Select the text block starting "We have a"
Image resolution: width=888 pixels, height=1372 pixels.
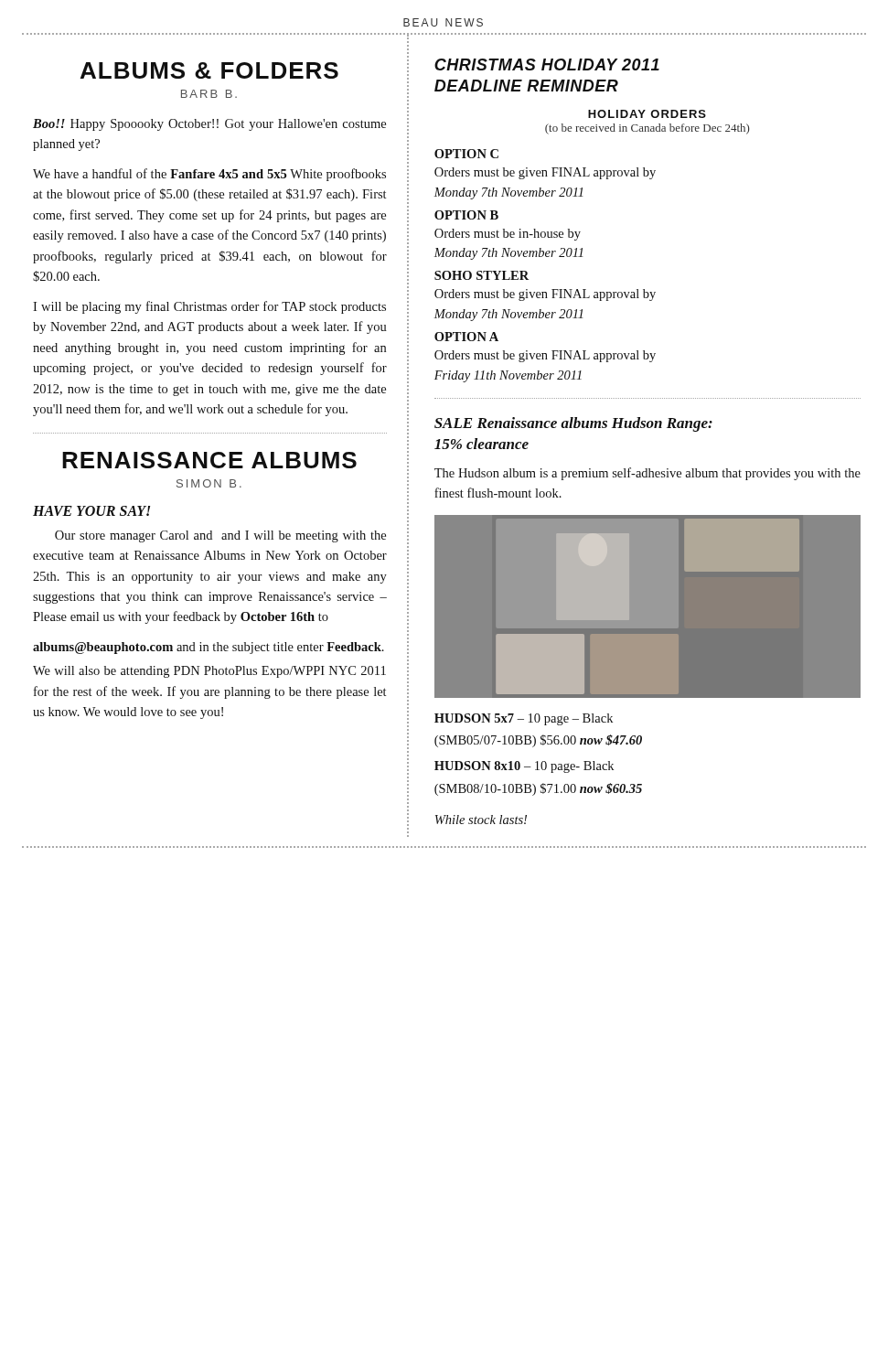point(210,225)
